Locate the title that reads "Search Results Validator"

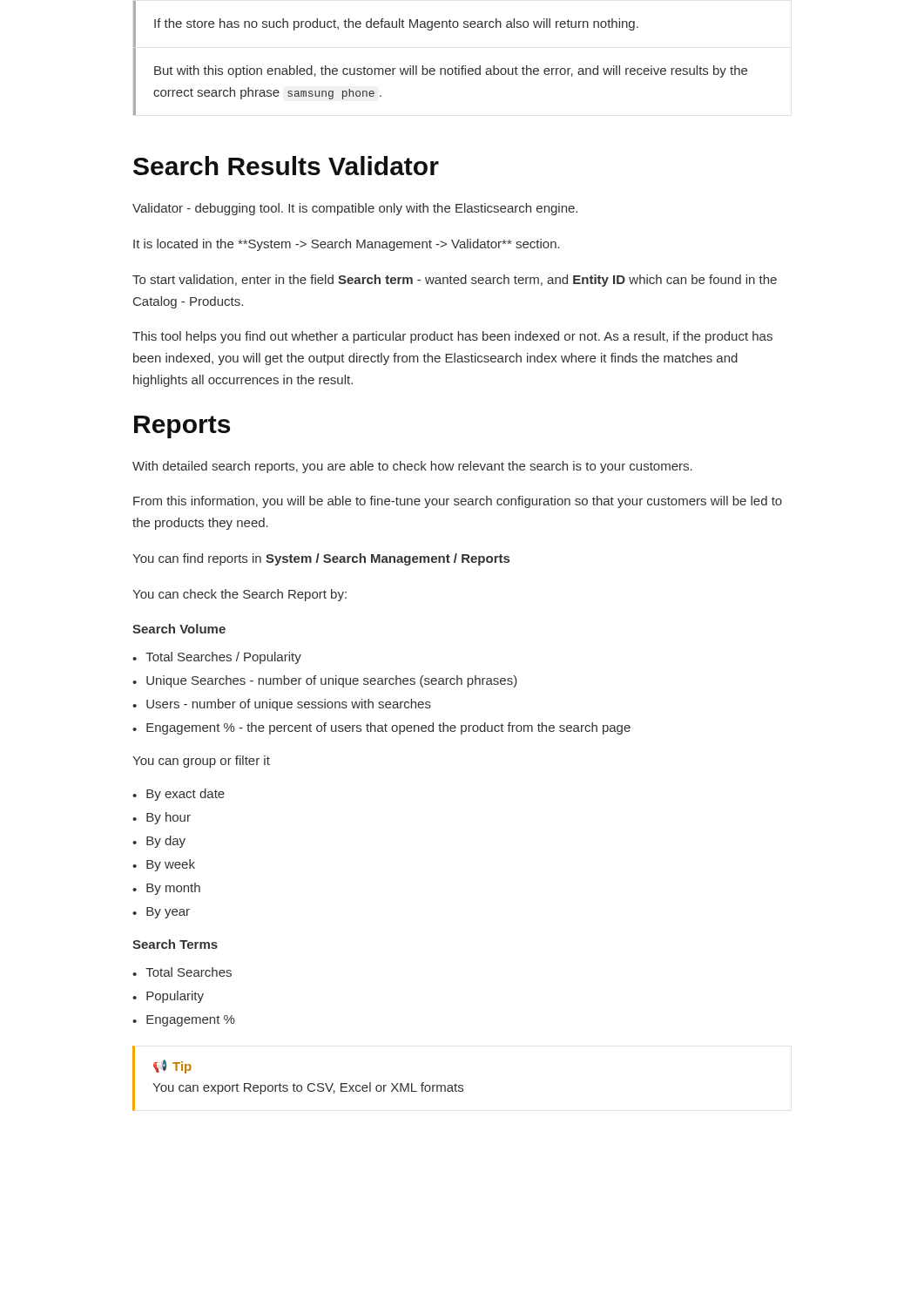point(286,166)
